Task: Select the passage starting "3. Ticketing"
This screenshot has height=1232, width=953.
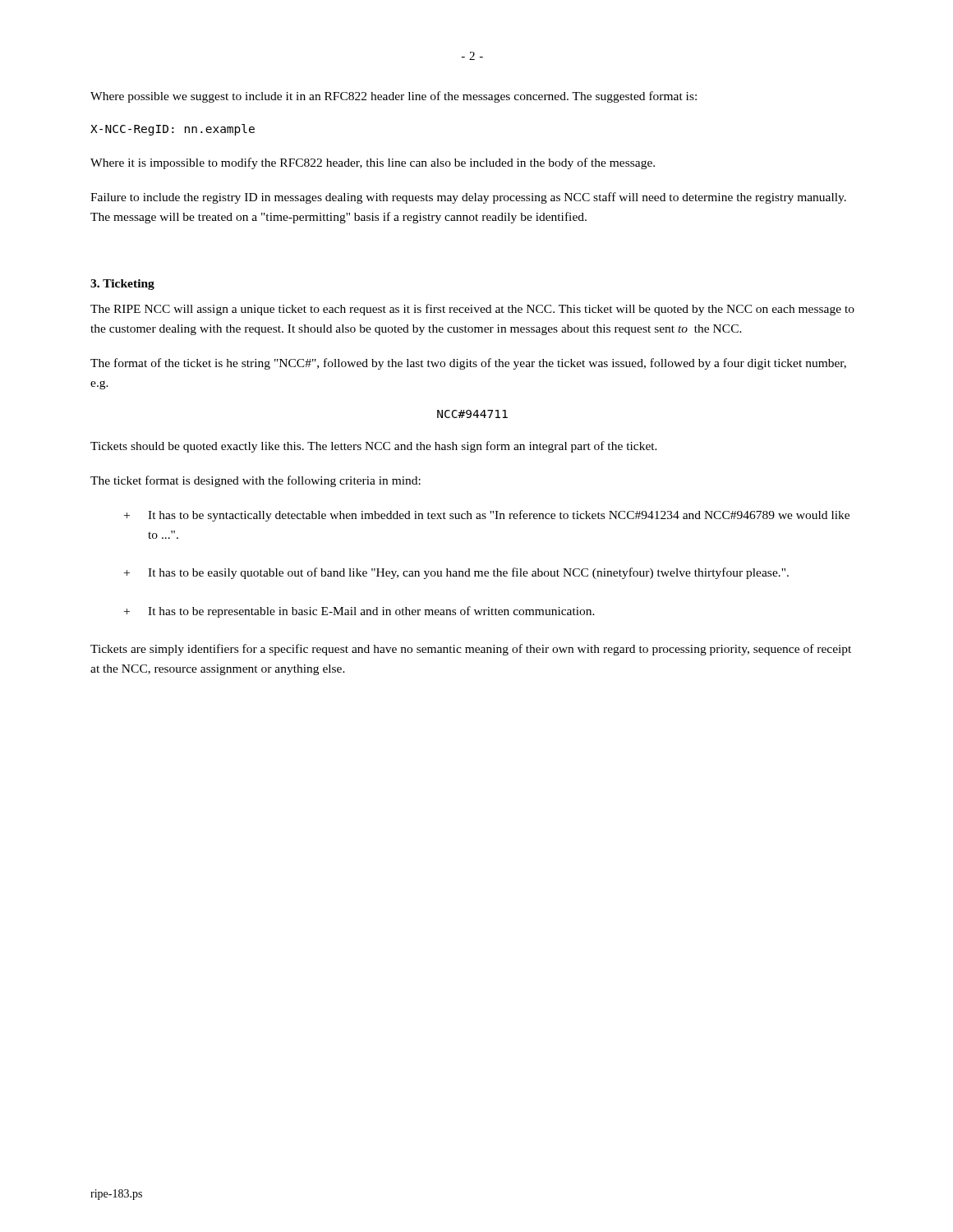Action: (122, 283)
